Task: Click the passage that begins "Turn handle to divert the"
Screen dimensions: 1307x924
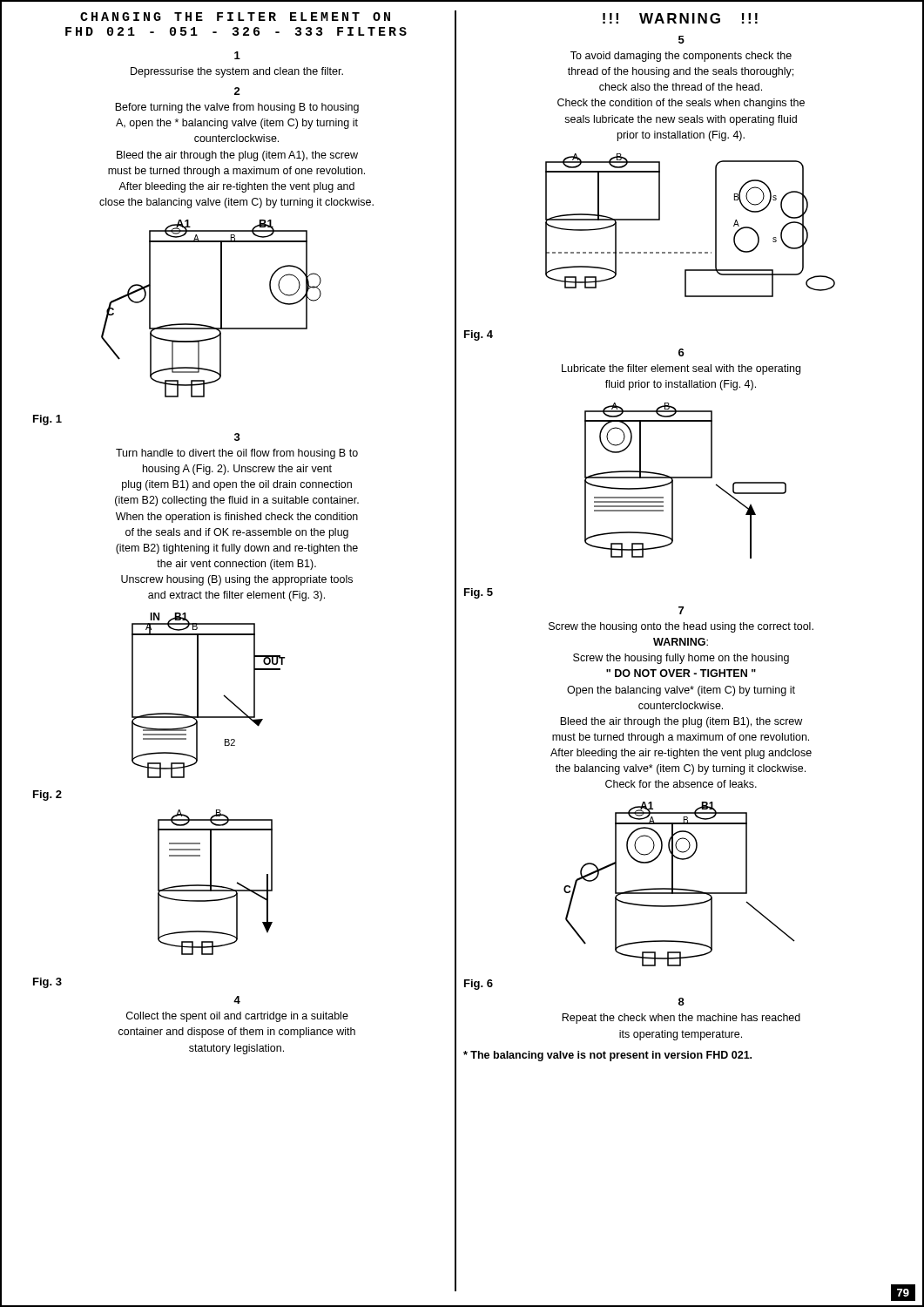Action: coord(237,524)
